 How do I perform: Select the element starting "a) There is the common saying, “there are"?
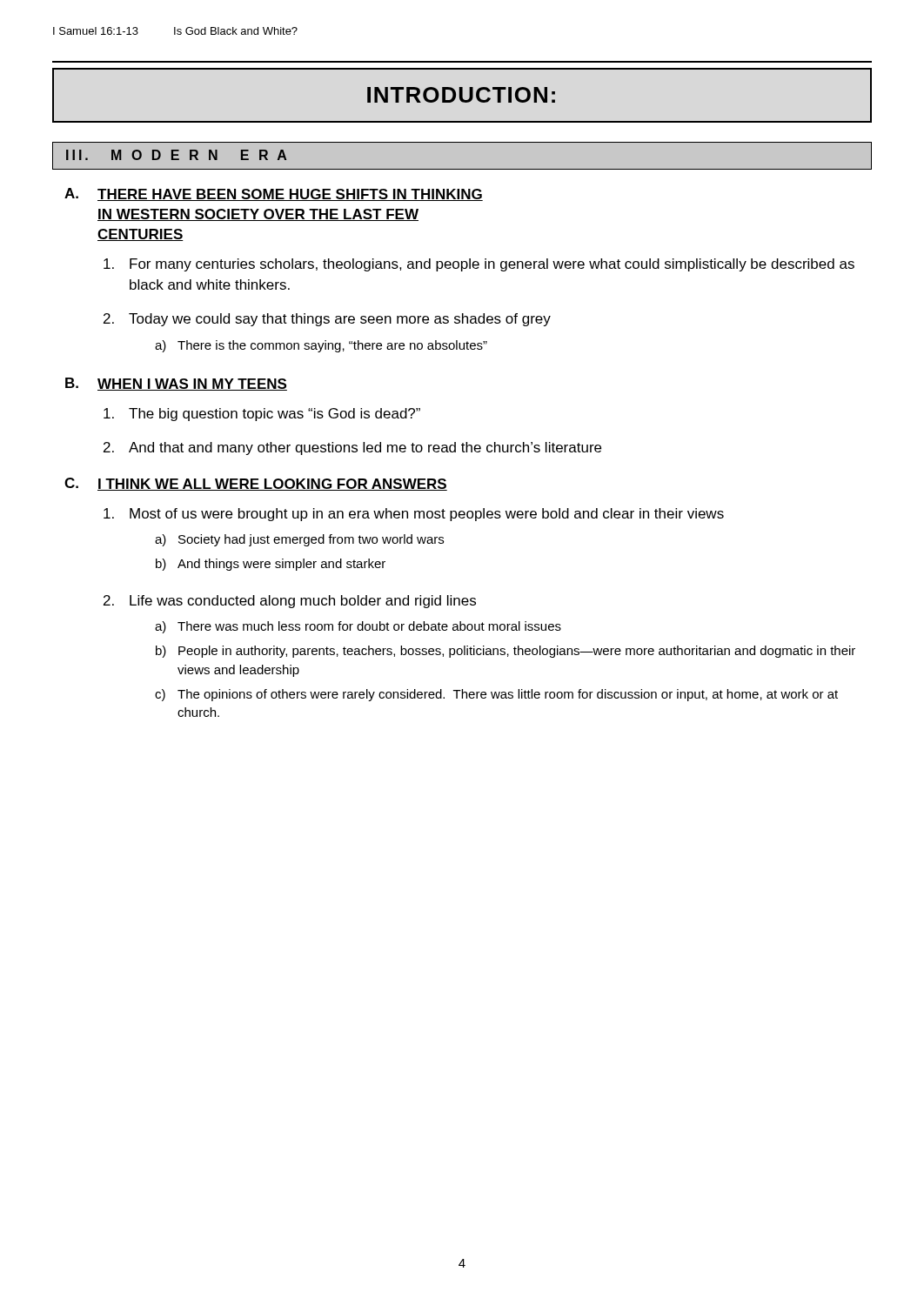[x=321, y=345]
